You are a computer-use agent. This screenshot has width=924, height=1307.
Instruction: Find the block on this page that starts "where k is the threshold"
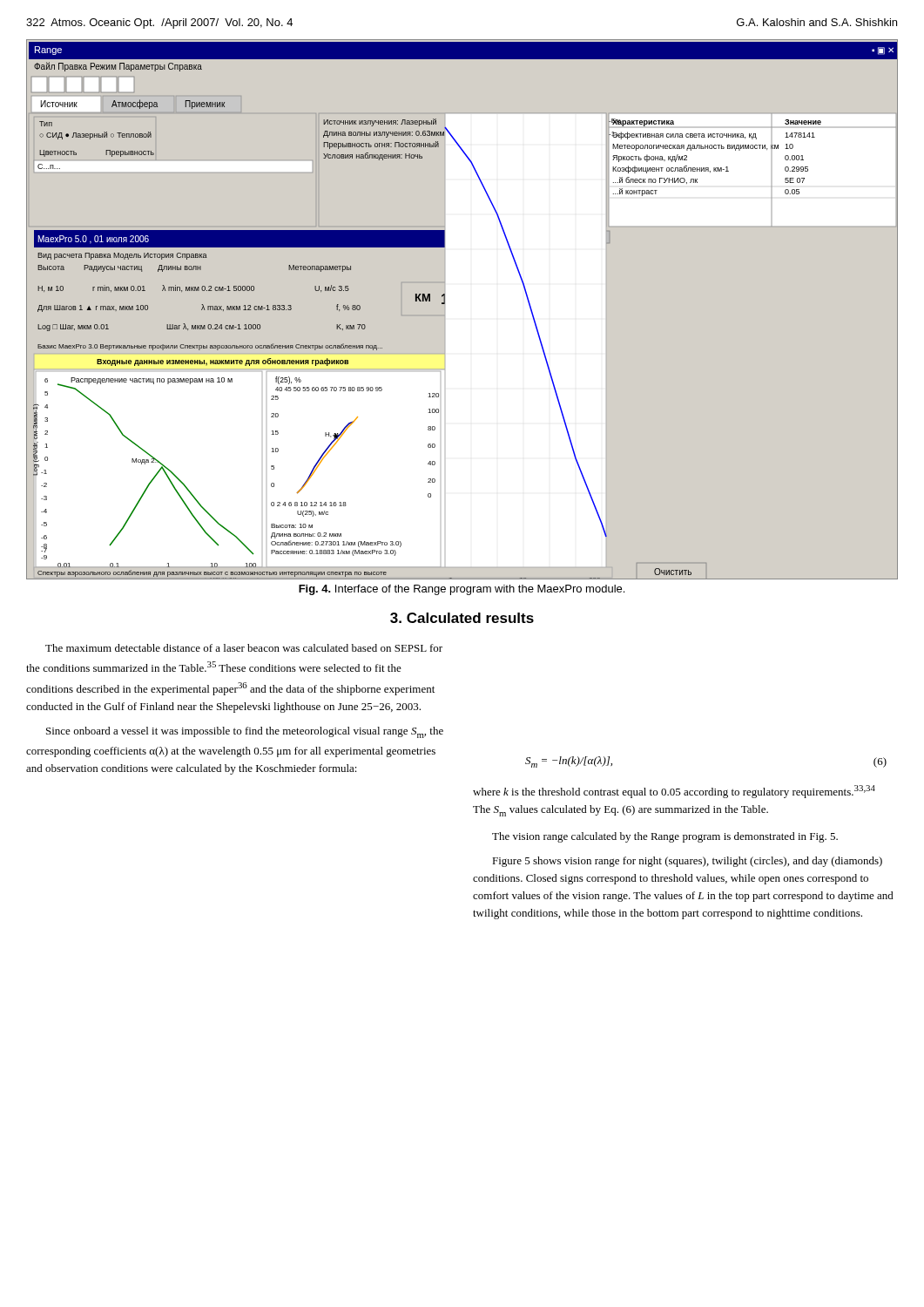coord(684,852)
